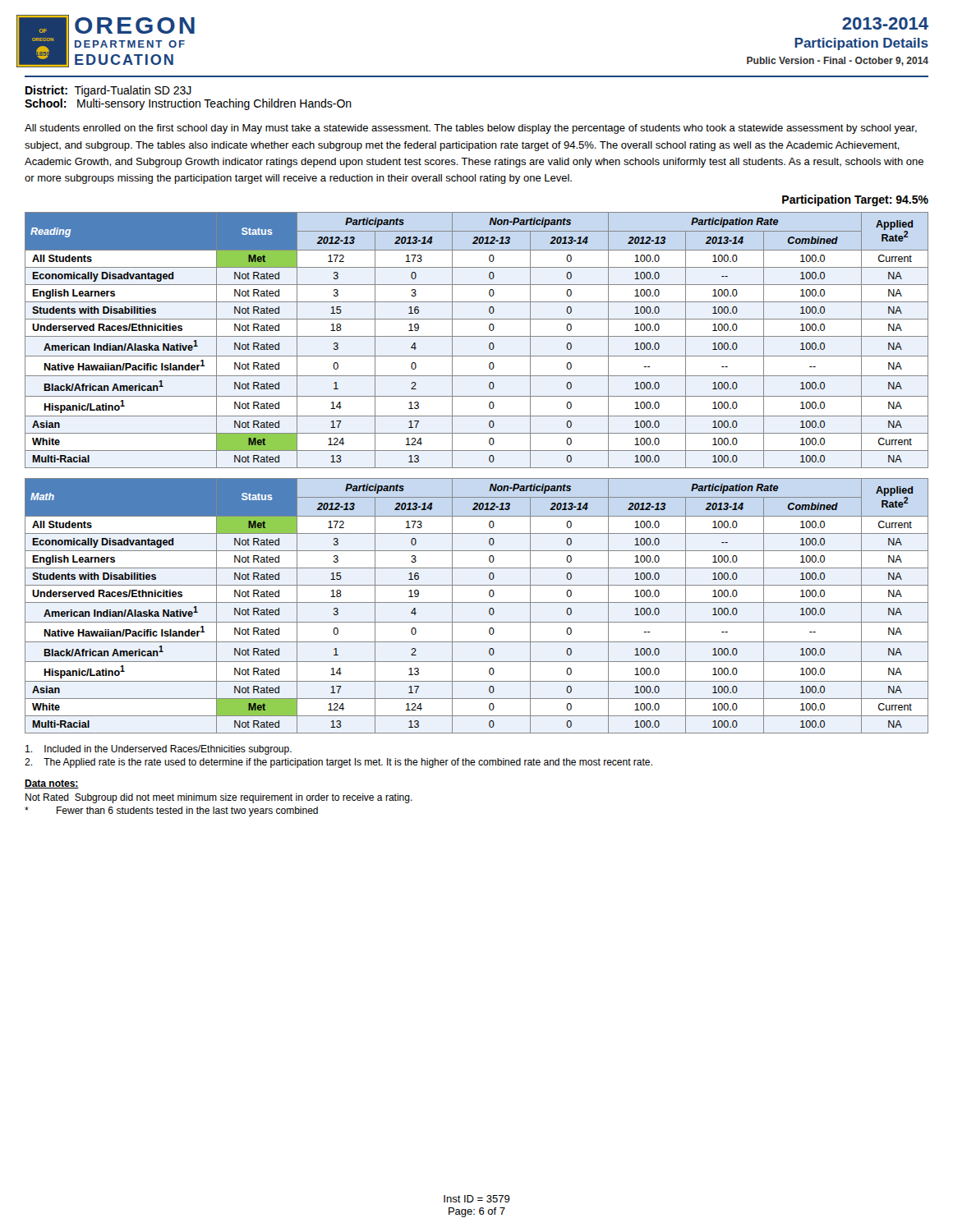Click the passage that begins "Included in the Underserved"
Screen dimensions: 1232x953
[x=476, y=756]
